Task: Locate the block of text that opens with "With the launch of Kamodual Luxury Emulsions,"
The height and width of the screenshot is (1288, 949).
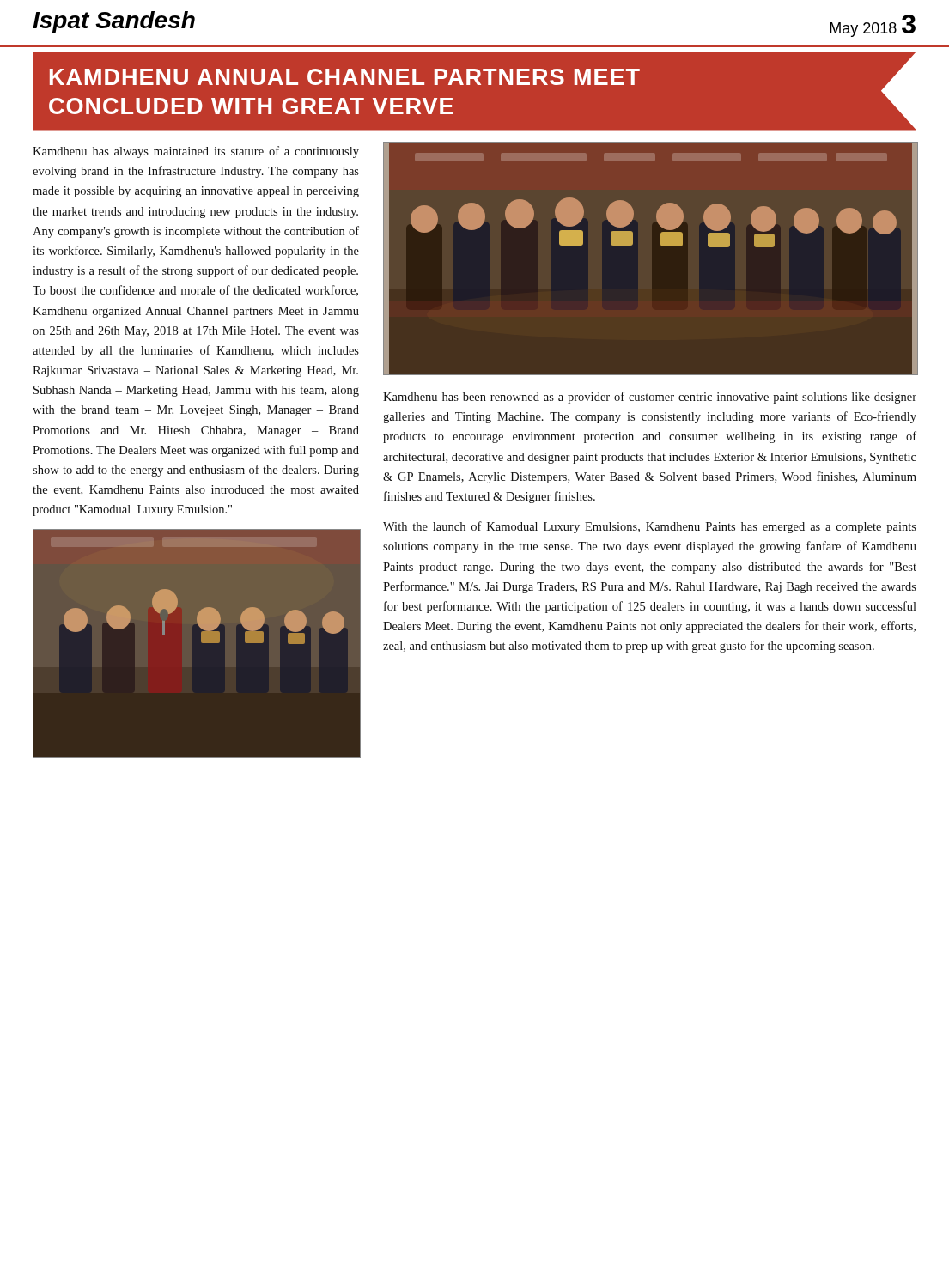Action: [650, 587]
